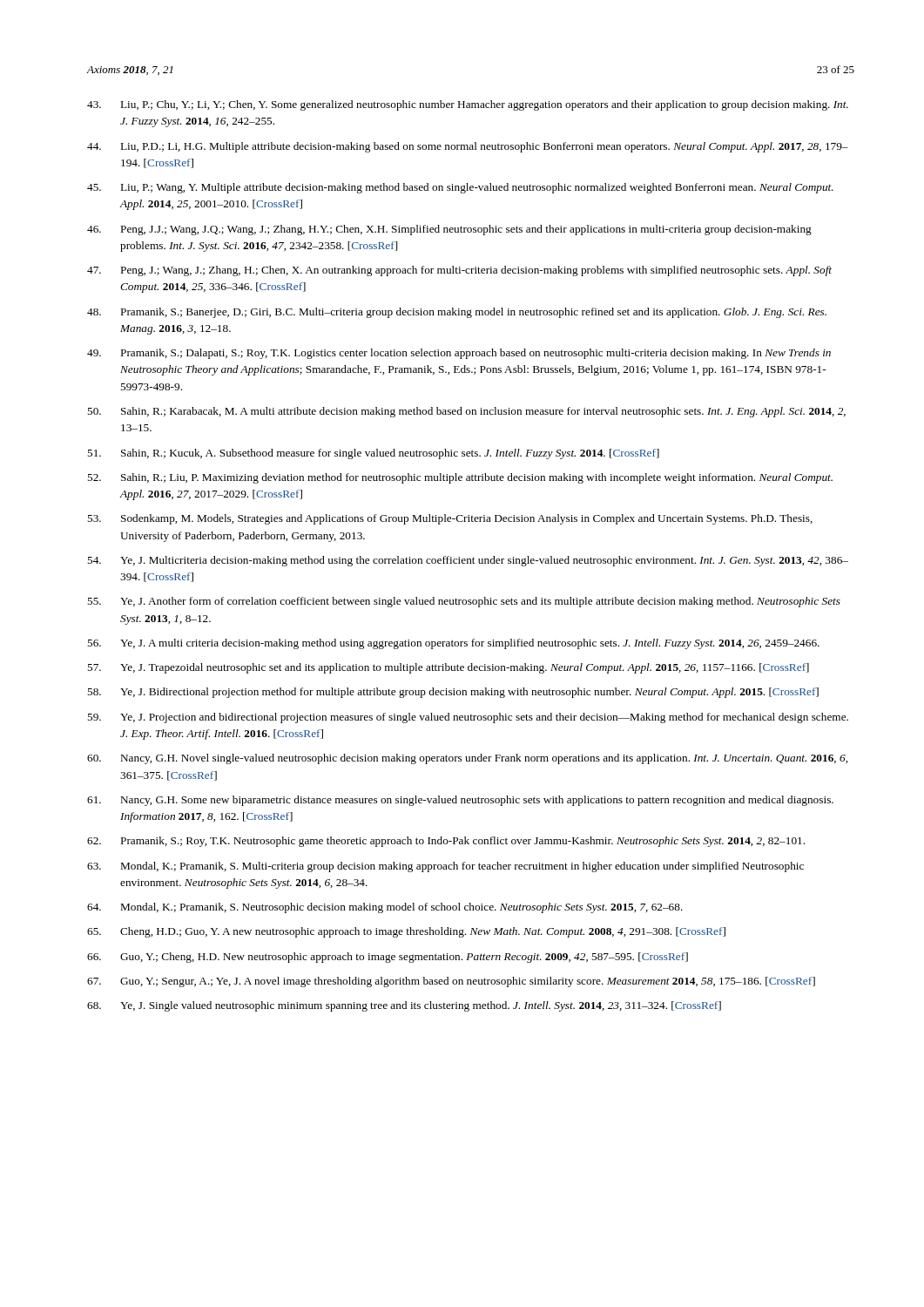Click the passage that begins "64. Mondal, K.; Pramanik,"
This screenshot has width=924, height=1307.
(x=471, y=907)
